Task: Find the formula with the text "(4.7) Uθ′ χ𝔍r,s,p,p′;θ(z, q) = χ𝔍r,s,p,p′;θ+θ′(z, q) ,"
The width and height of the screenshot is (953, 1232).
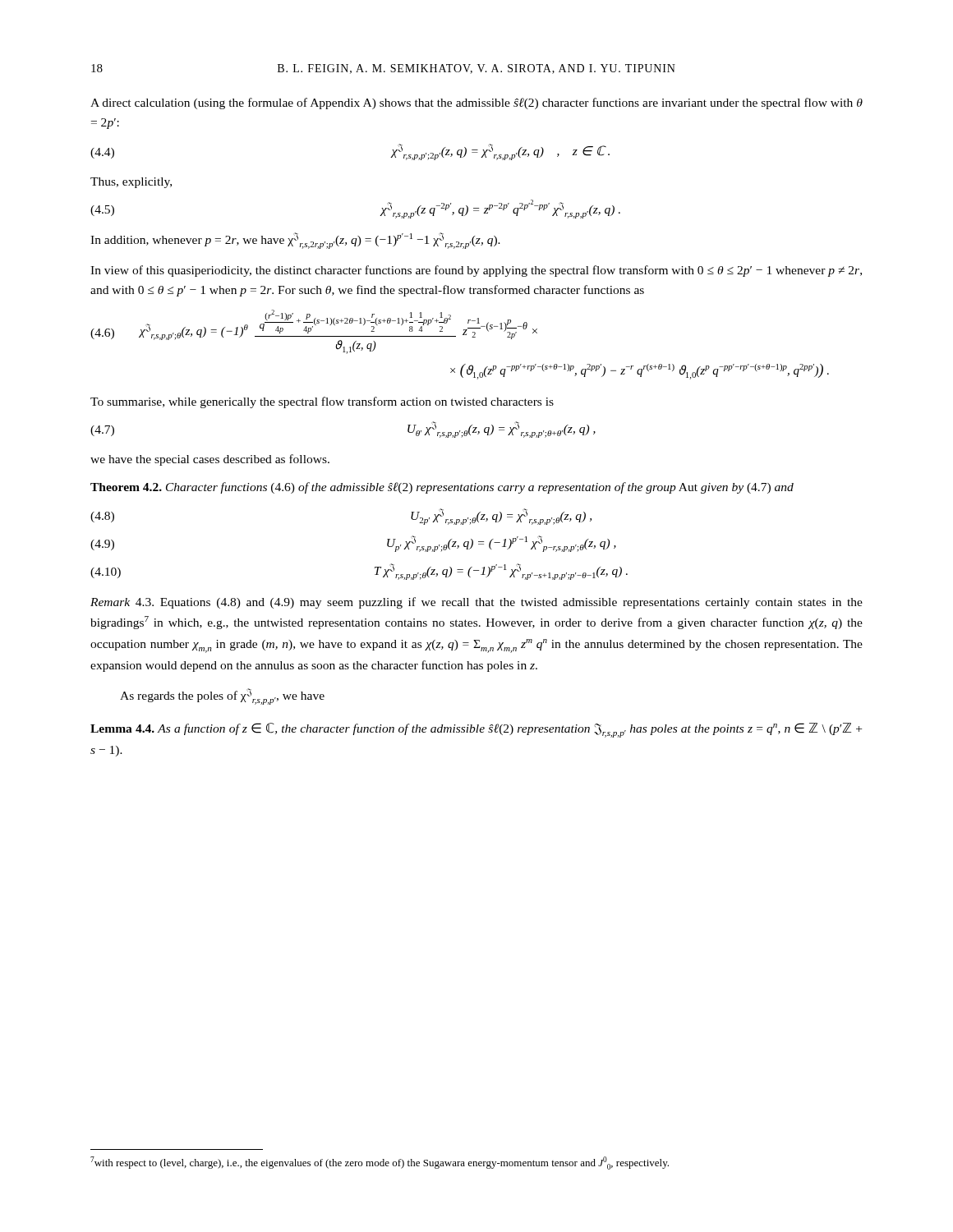Action: point(476,429)
